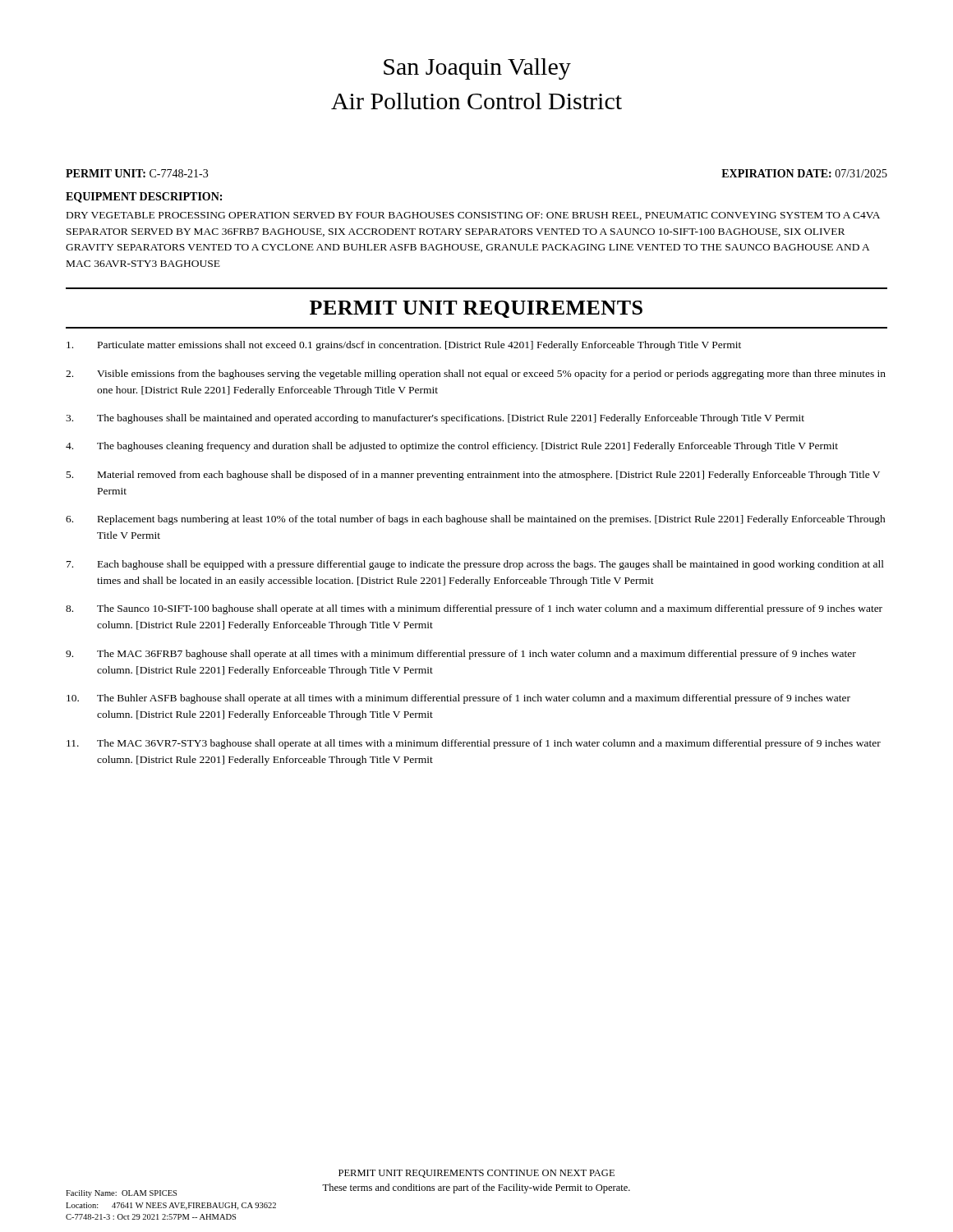Find the region starting "Particulate matter emissions shall not exceed"
The height and width of the screenshot is (1232, 953).
pyautogui.click(x=476, y=345)
